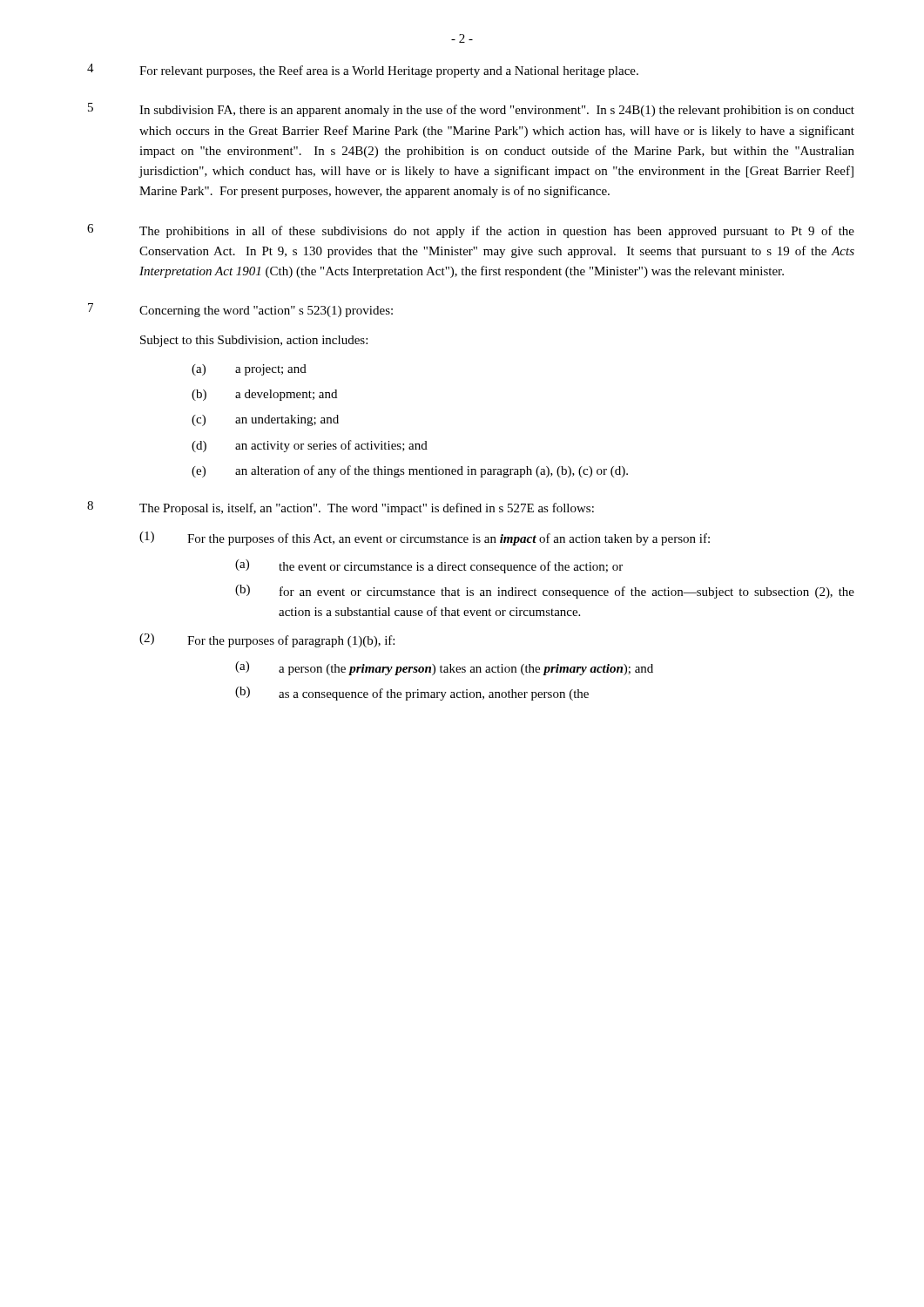
Task: Select the text block starting "Subject to this Subdivision, action"
Action: click(254, 339)
